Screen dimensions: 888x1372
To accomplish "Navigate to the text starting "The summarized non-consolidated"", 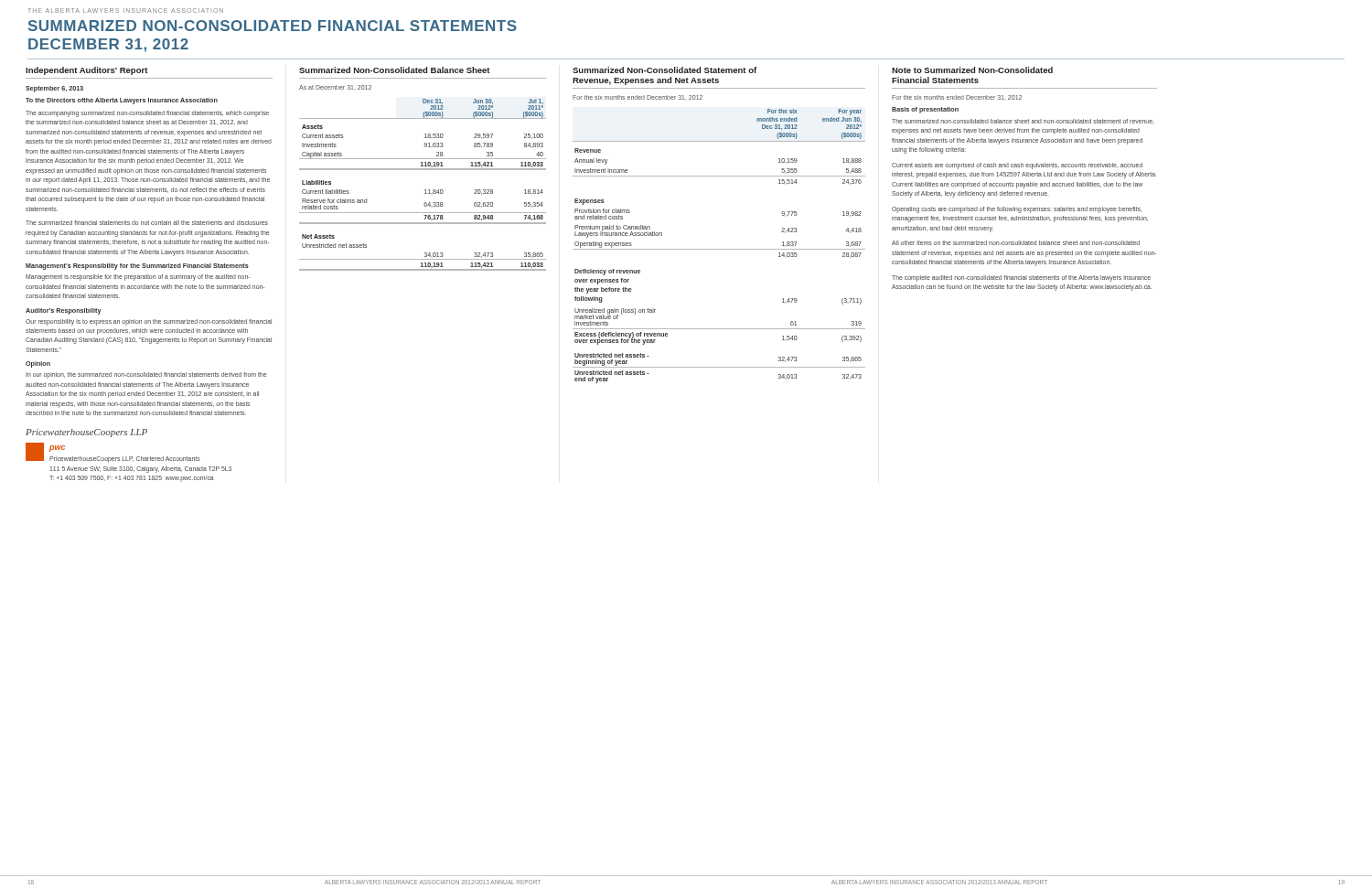I will pos(1023,135).
